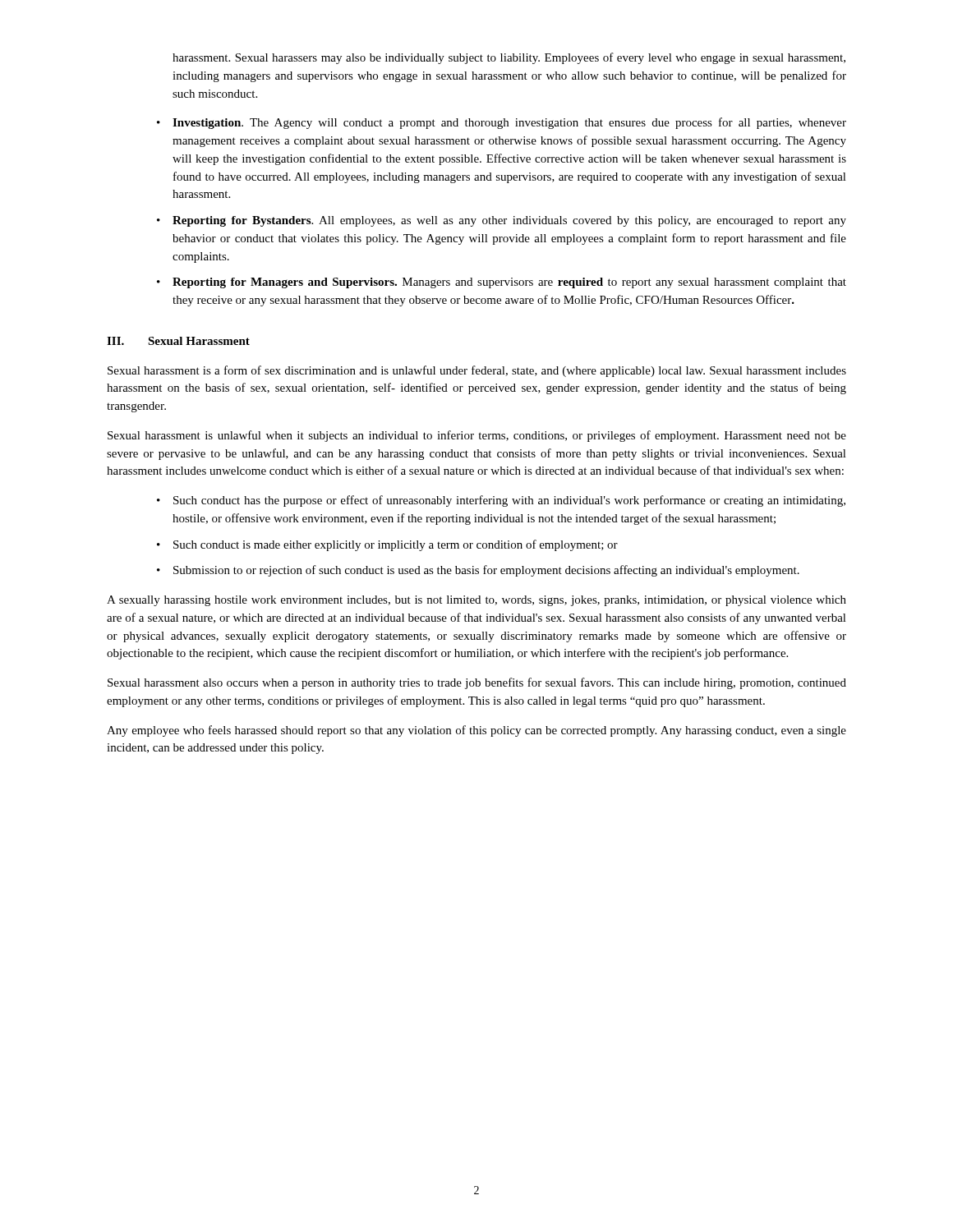Viewport: 953px width, 1232px height.
Task: Find "III. Sexual Harassment" on this page
Action: tap(178, 341)
